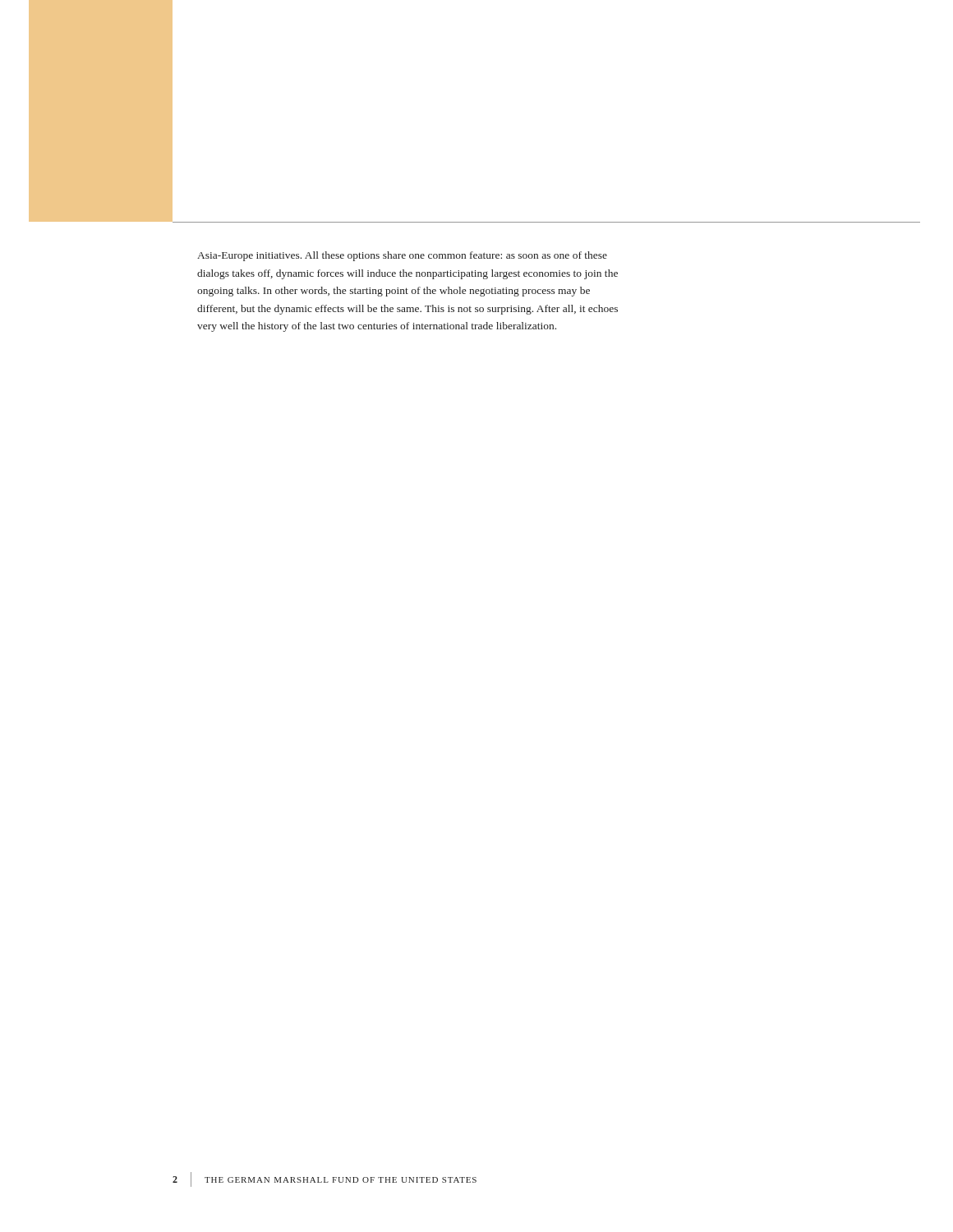The height and width of the screenshot is (1232, 953).
Task: Point to the block beginning "Asia-Europe initiatives. All these options share one common"
Action: [x=415, y=291]
